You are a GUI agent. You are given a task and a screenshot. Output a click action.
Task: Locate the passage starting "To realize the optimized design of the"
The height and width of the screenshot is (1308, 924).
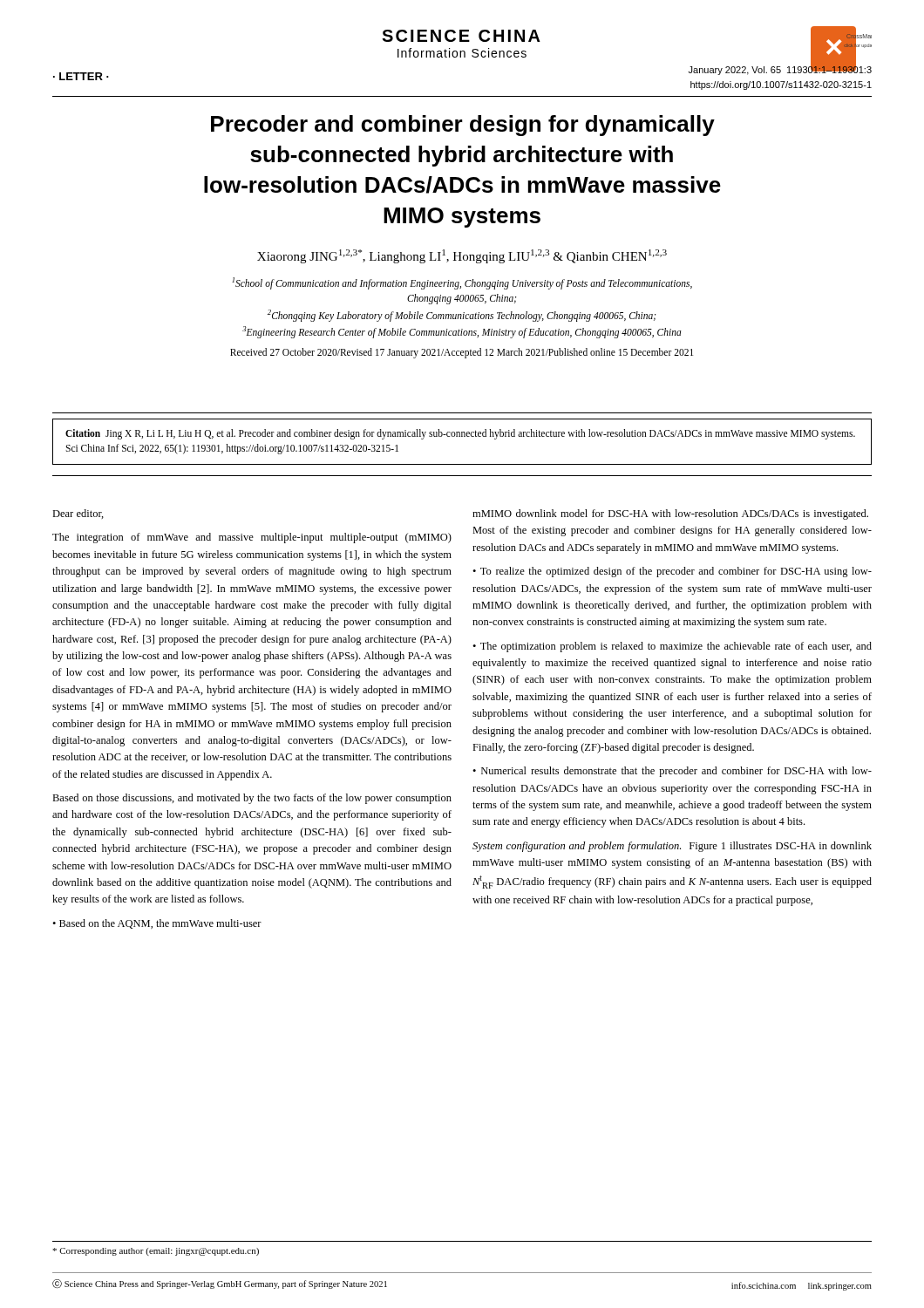point(672,597)
